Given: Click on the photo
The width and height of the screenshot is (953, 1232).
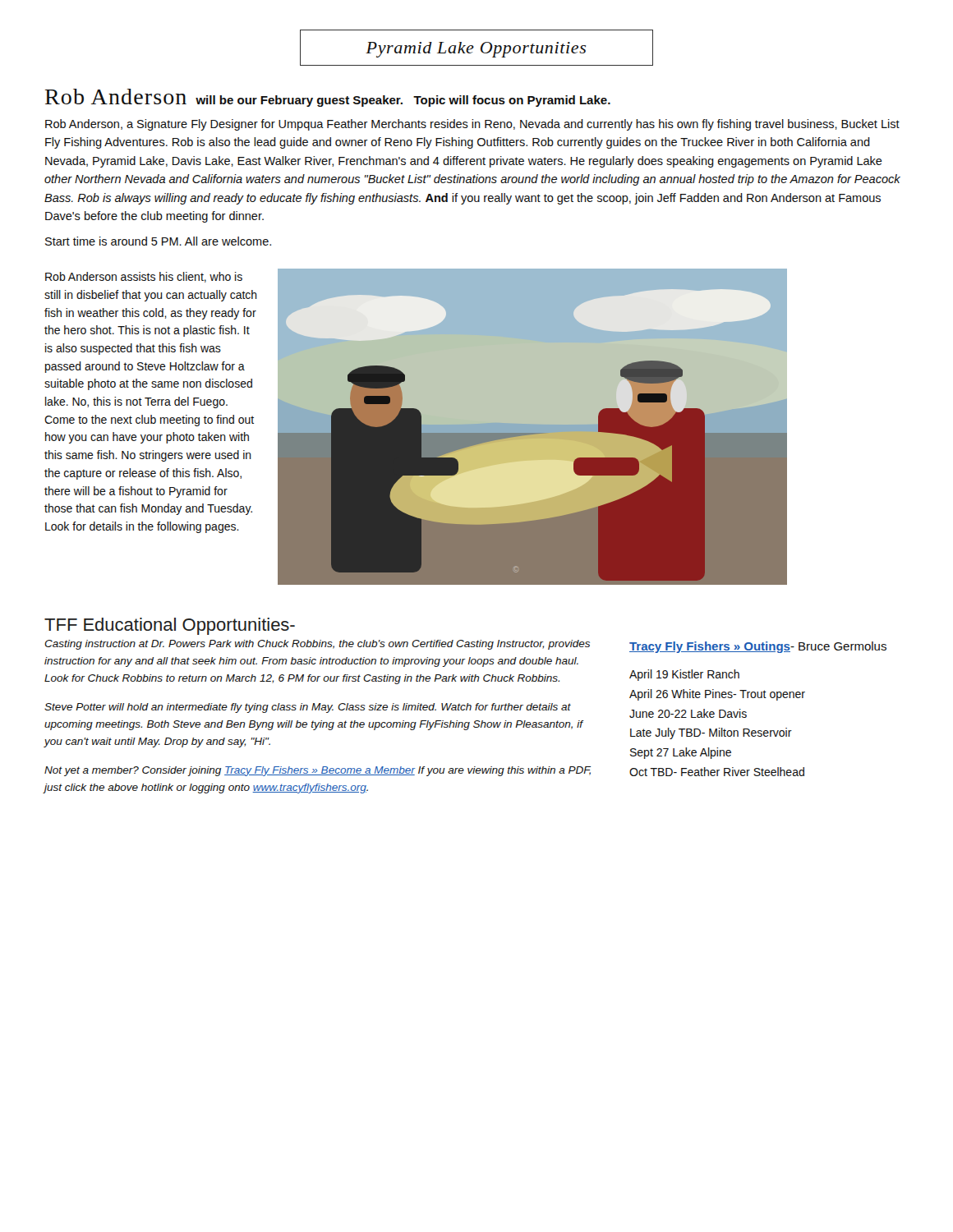Looking at the screenshot, I should pos(593,429).
